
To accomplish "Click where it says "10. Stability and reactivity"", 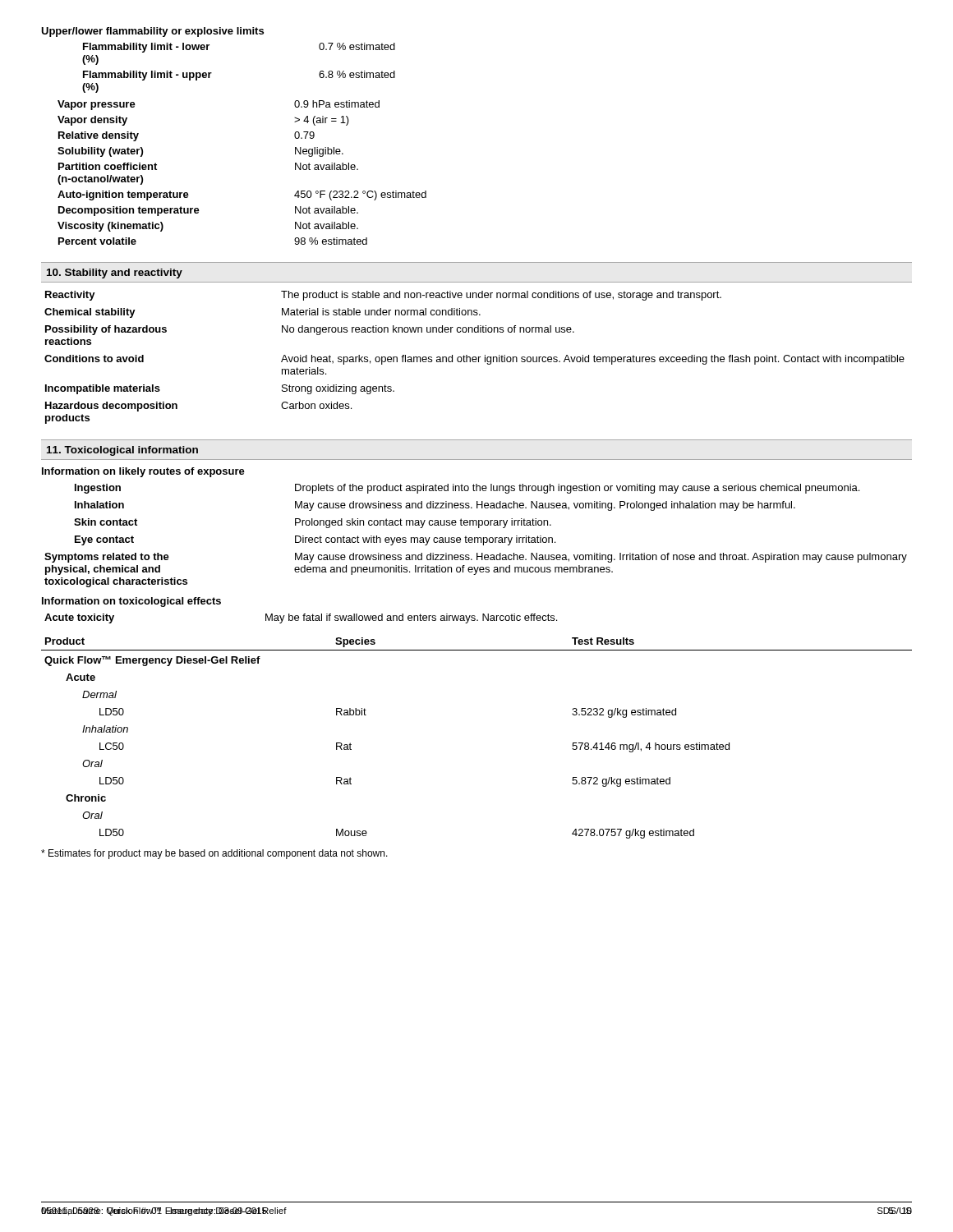I will (114, 272).
